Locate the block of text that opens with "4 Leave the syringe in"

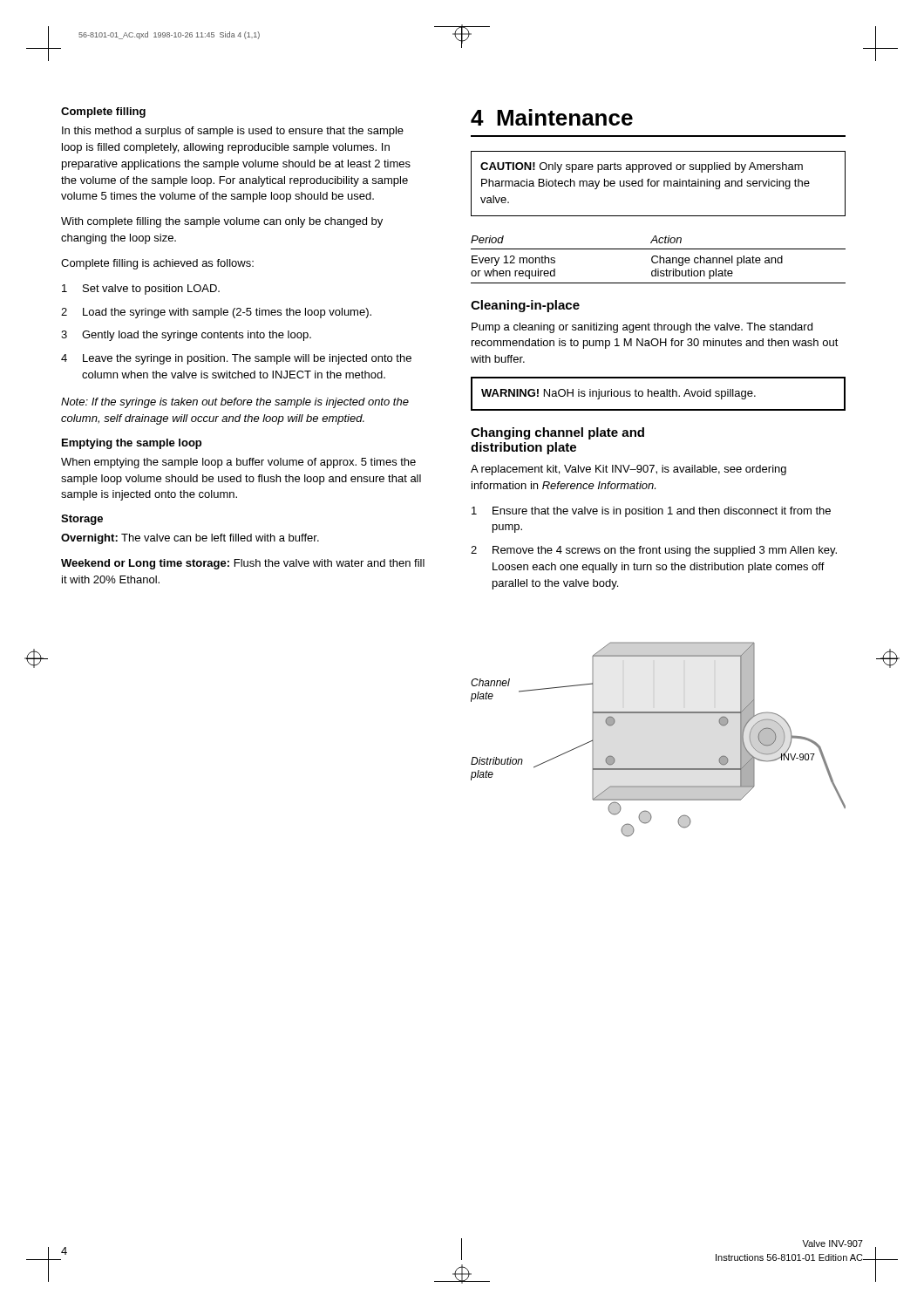click(x=244, y=367)
